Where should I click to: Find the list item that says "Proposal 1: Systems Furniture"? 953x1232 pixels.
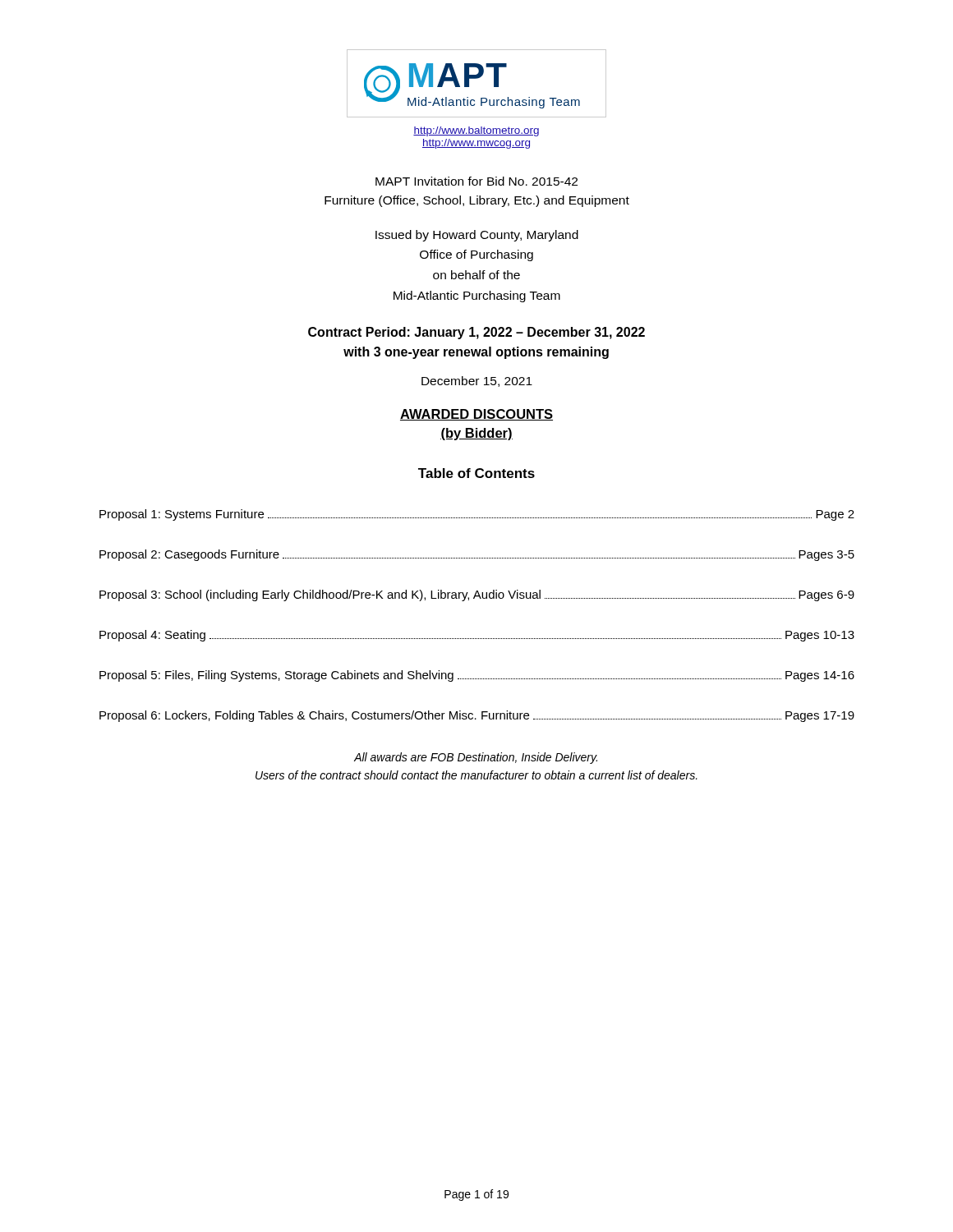[x=476, y=513]
